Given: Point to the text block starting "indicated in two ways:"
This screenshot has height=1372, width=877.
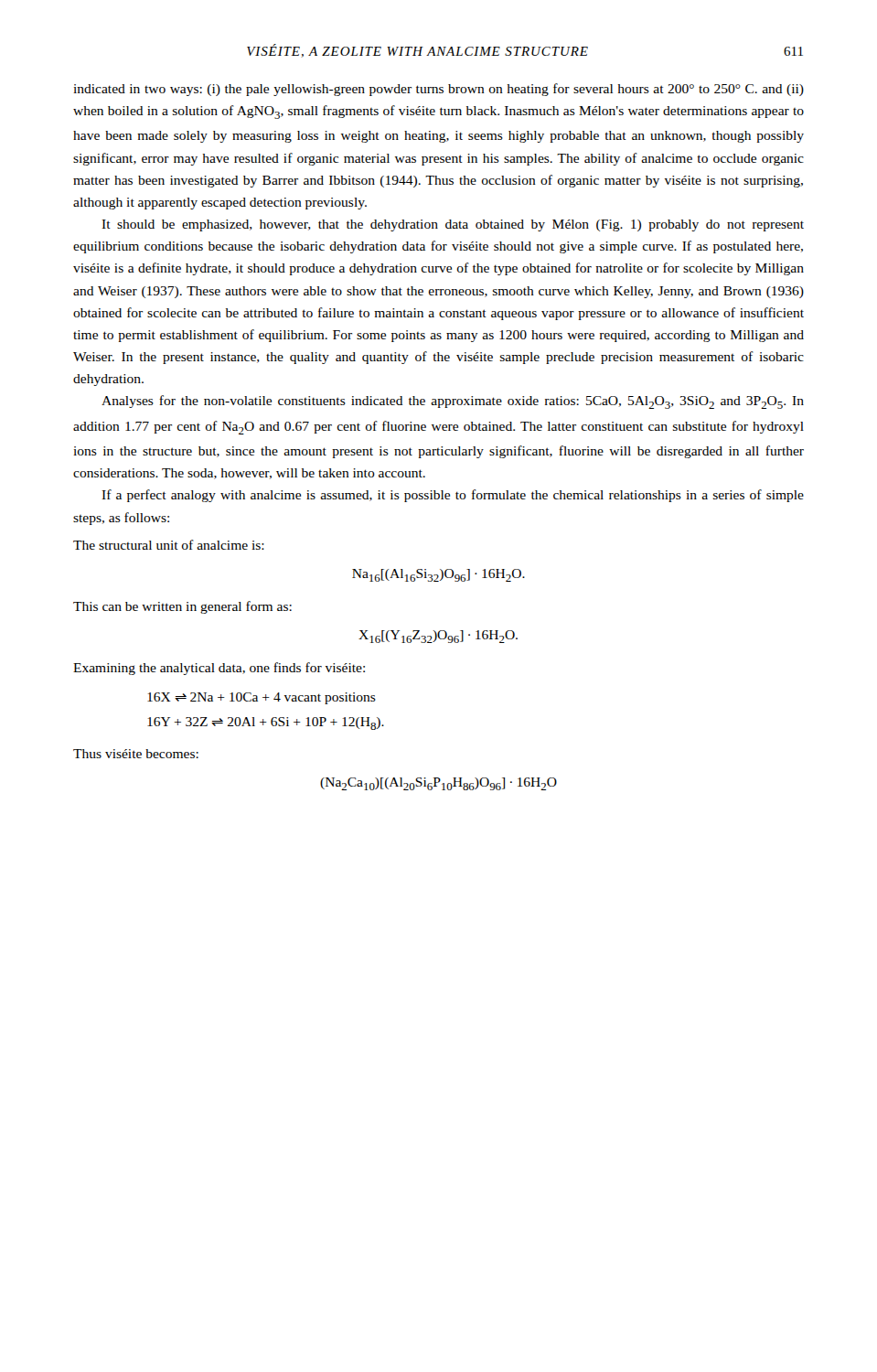Looking at the screenshot, I should (x=438, y=146).
